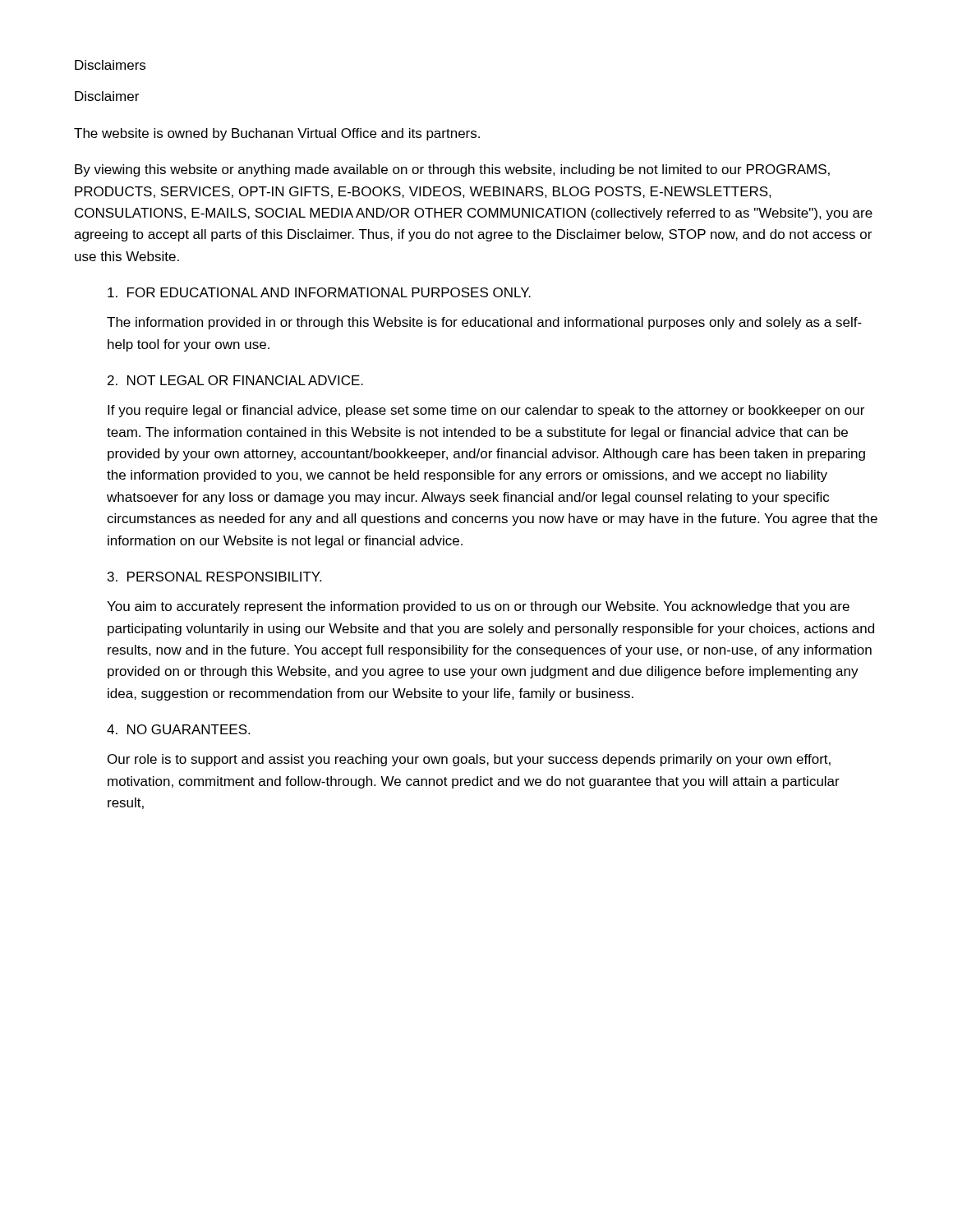This screenshot has width=953, height=1232.
Task: Locate the list item with the text "3. PERSONAL RESPONSIBILITY."
Action: 215,577
